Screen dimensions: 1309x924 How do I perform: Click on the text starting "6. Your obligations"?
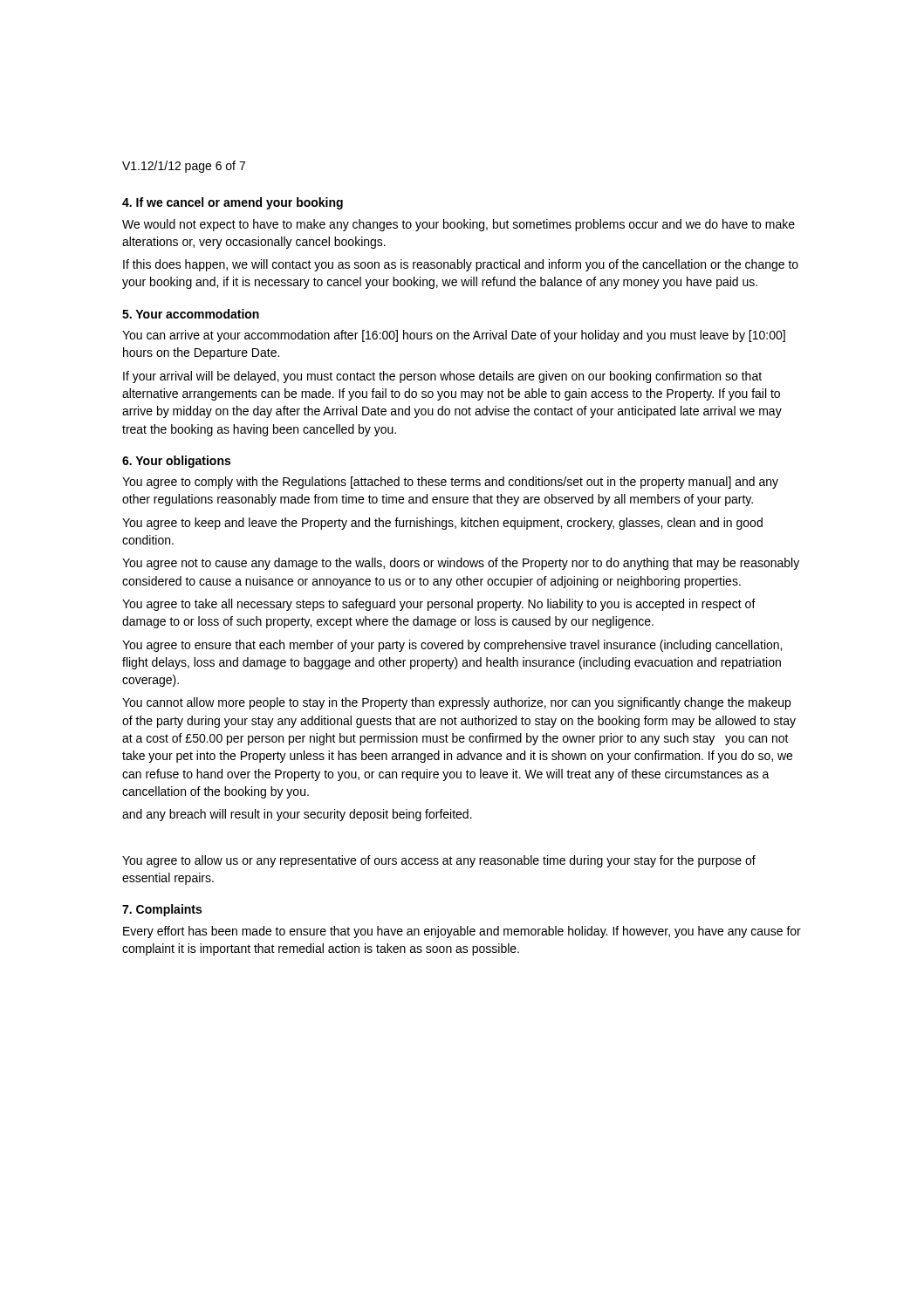[x=177, y=461]
